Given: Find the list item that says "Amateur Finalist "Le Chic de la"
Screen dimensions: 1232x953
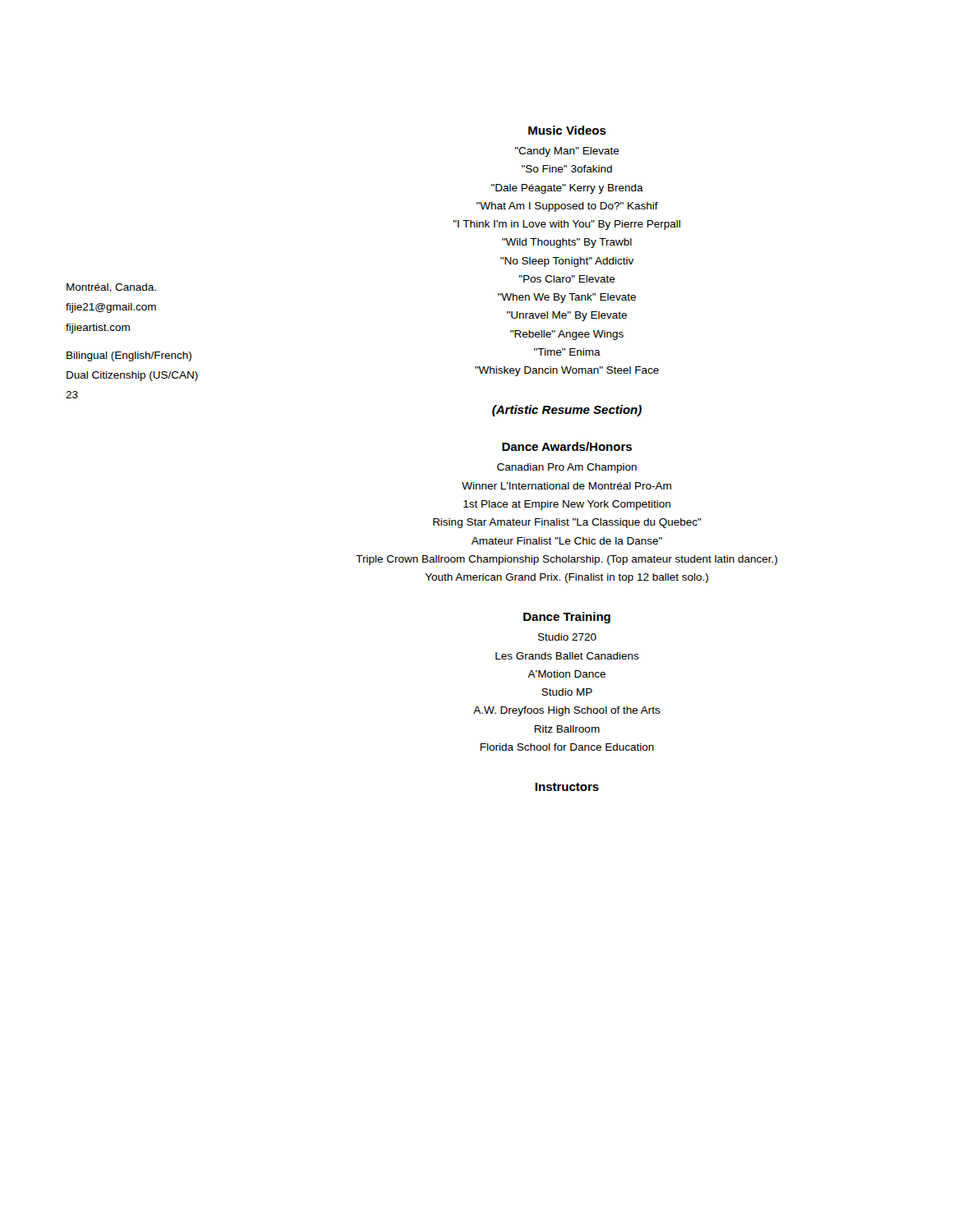Looking at the screenshot, I should [x=567, y=541].
